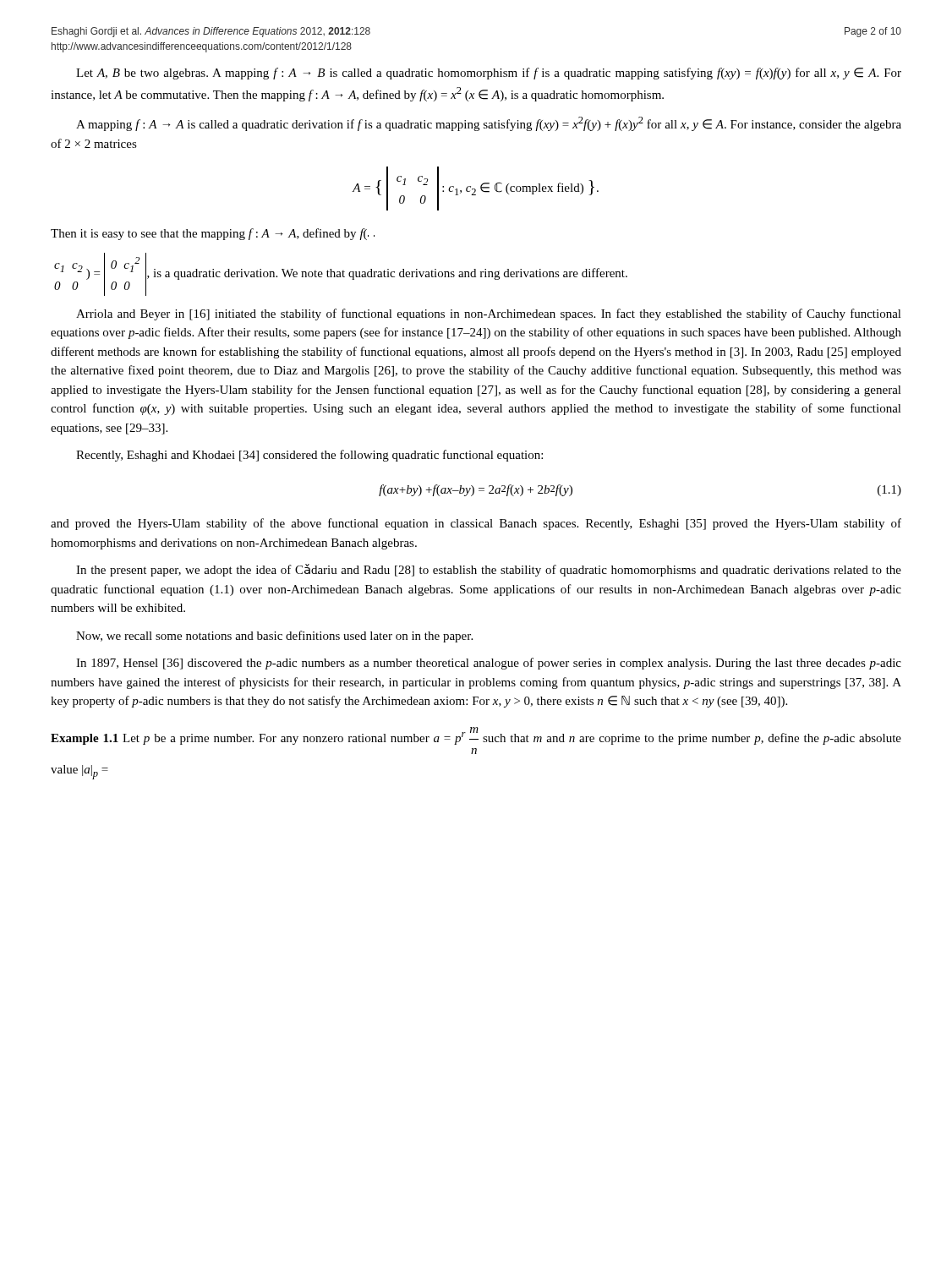
Task: Locate the text starting "Now, we recall some notations and basic definitions"
Action: (476, 636)
